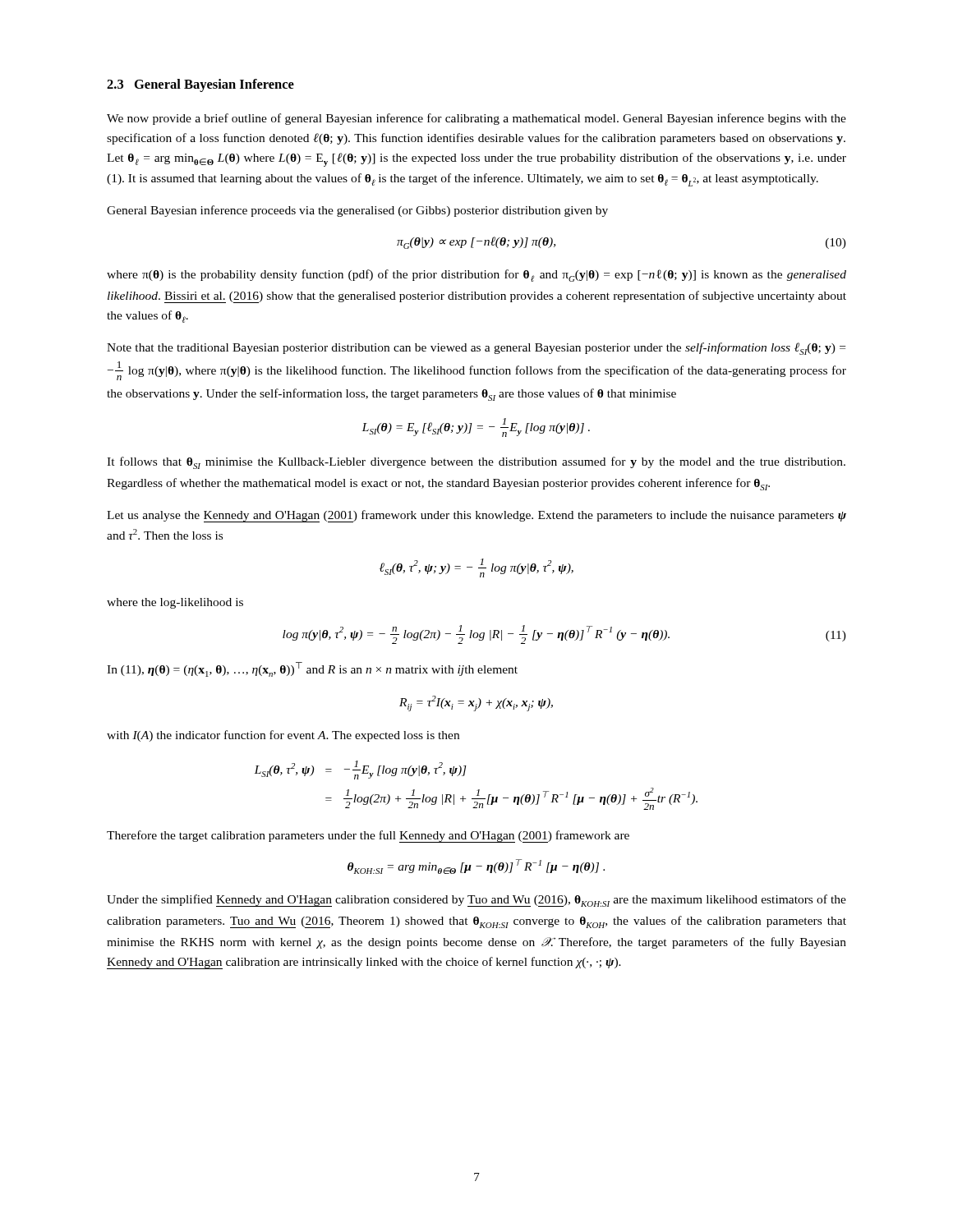Locate the block of text that opens with "Note that the traditional Bayesian posterior distribution can"

coord(476,371)
